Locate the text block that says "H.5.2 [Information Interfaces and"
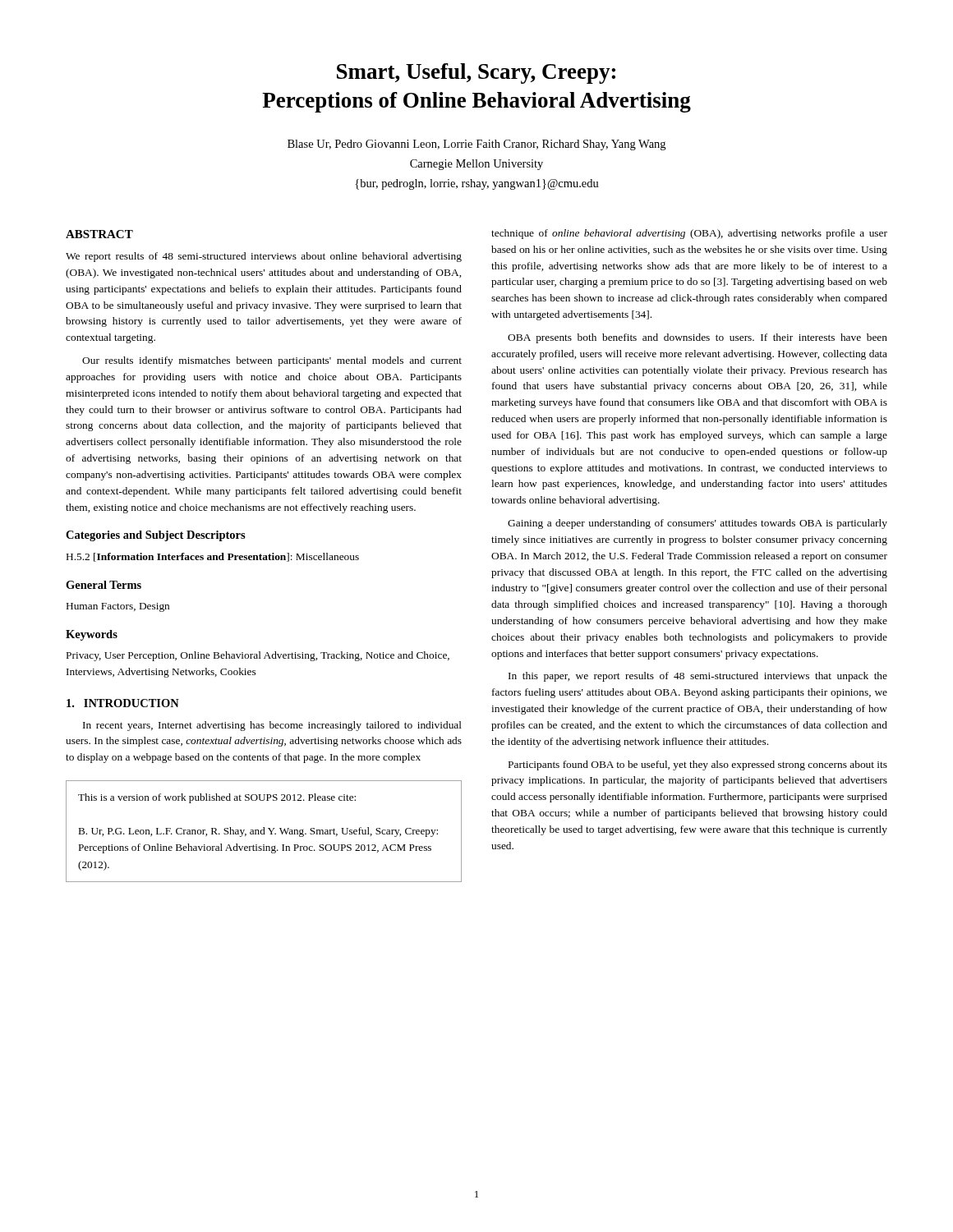This screenshot has width=953, height=1232. pos(212,556)
